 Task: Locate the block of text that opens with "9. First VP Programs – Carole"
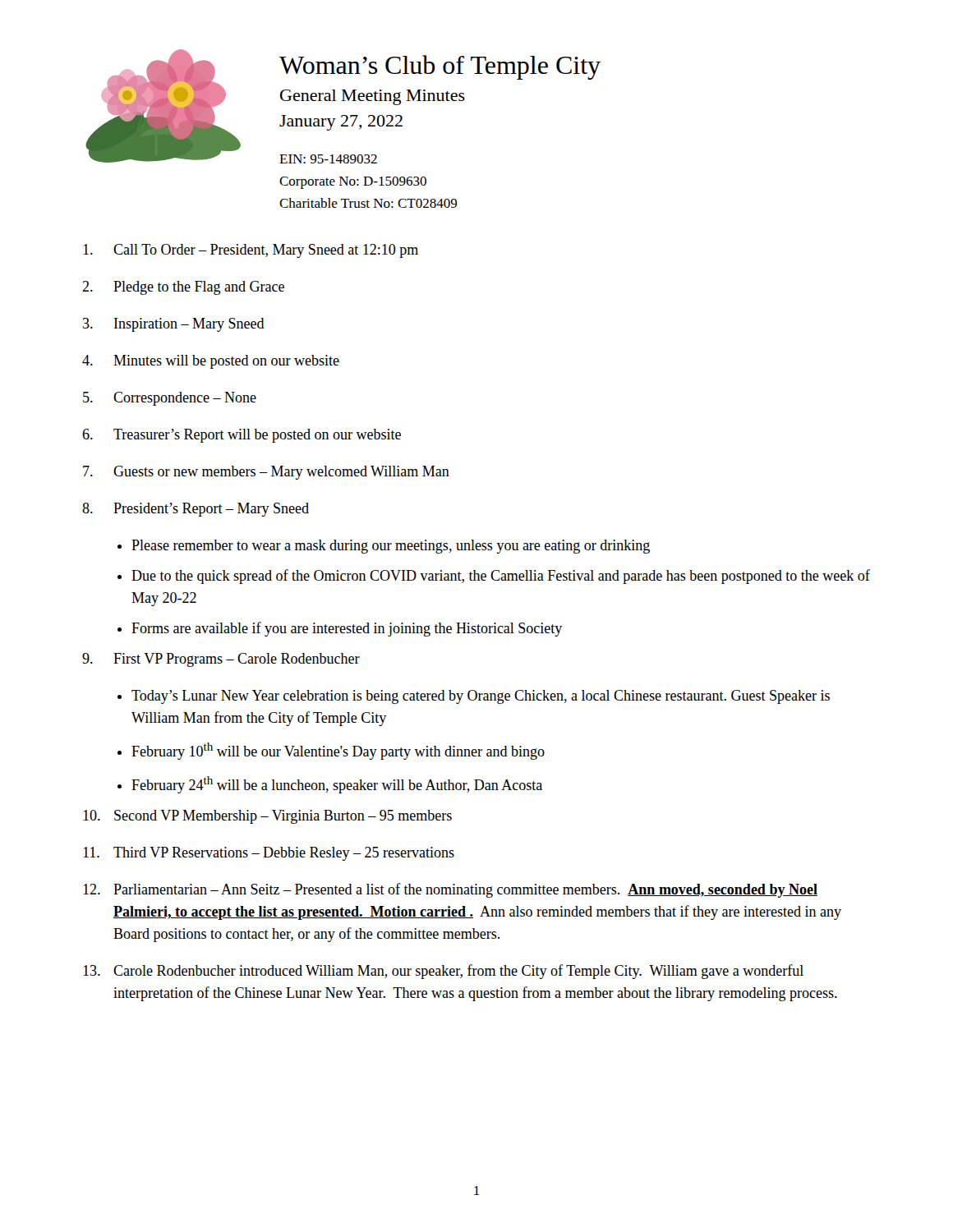pos(221,660)
